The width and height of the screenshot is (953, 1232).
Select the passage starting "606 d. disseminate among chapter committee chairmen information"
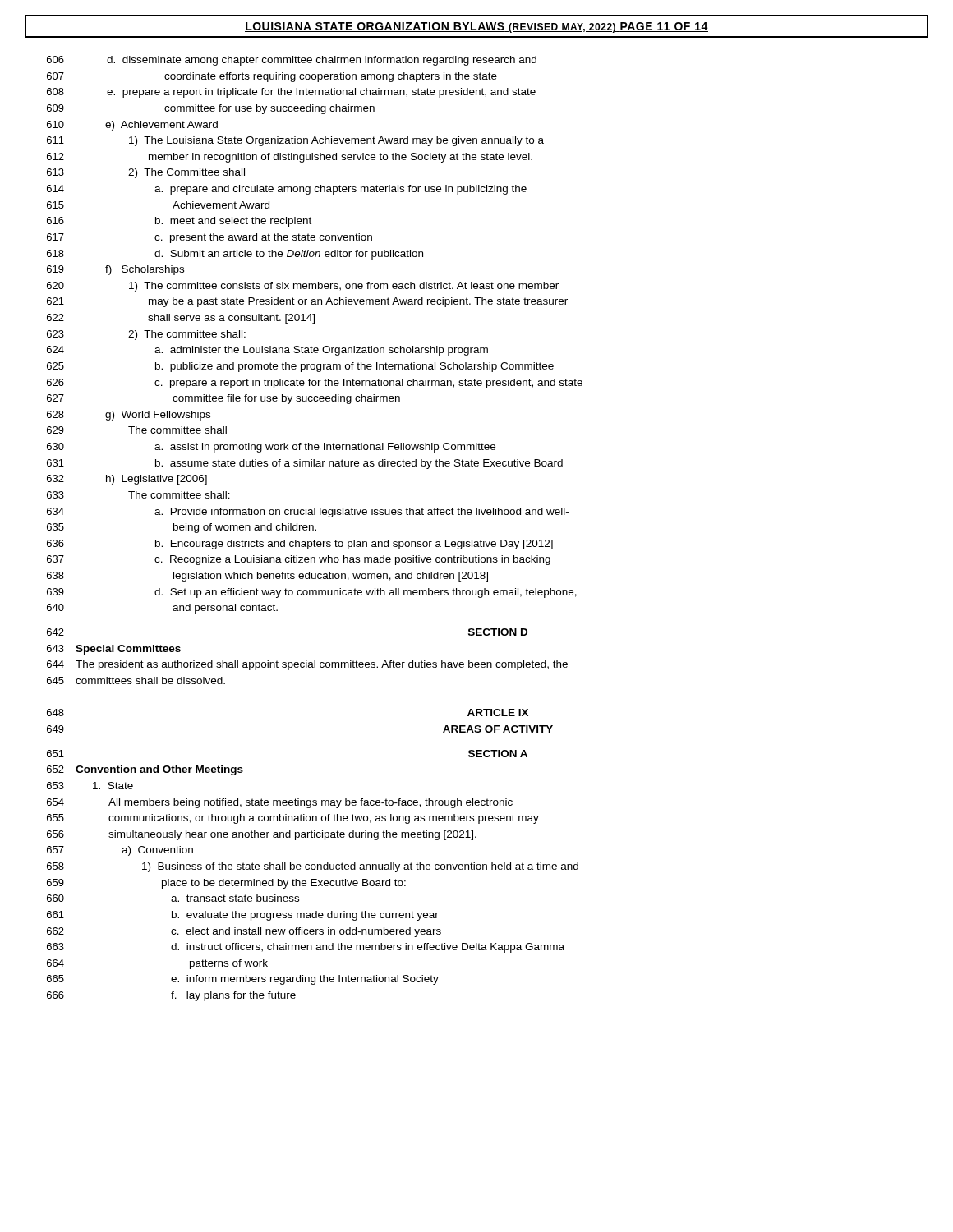click(x=476, y=60)
